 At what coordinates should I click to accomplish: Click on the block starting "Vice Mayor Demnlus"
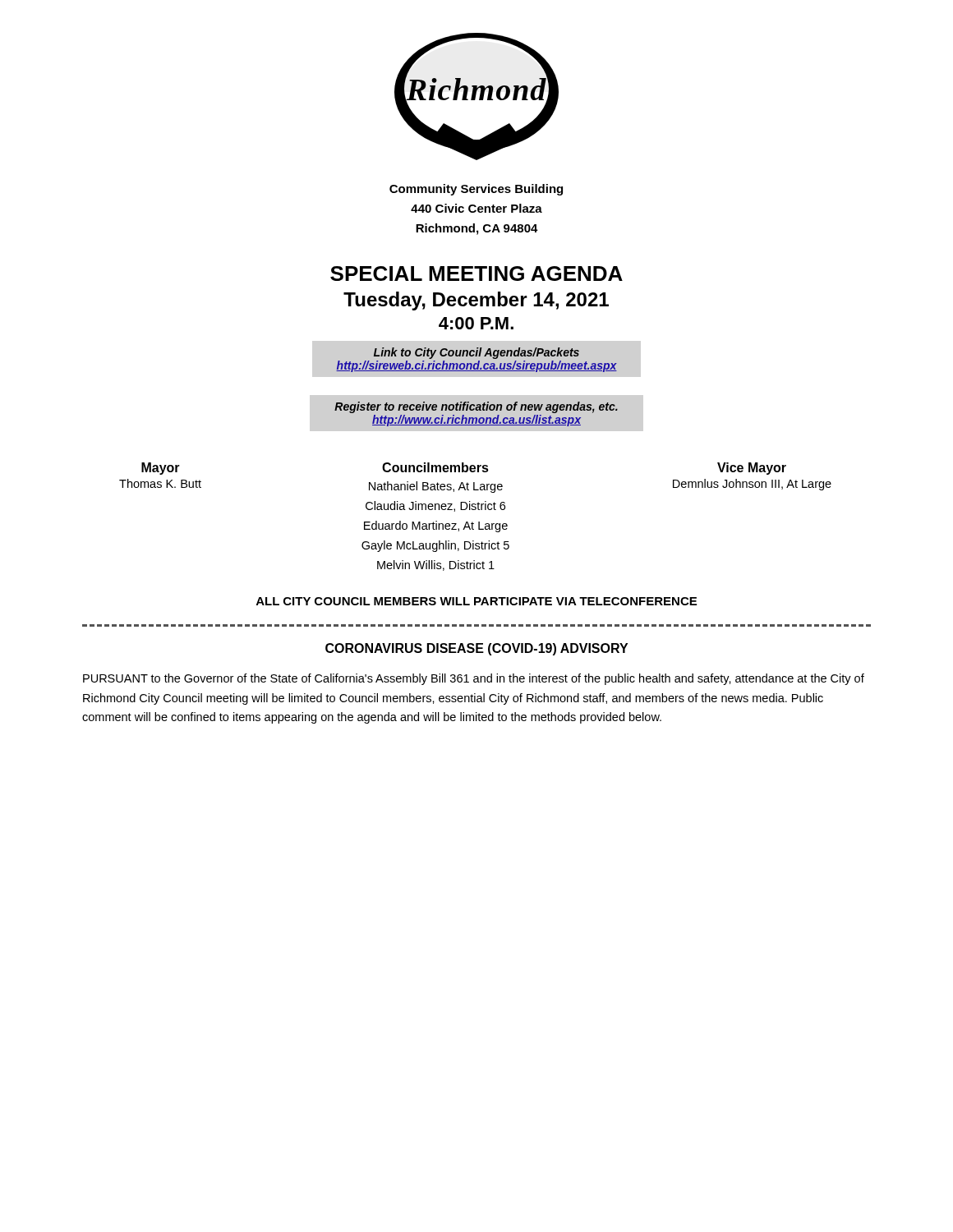752,476
